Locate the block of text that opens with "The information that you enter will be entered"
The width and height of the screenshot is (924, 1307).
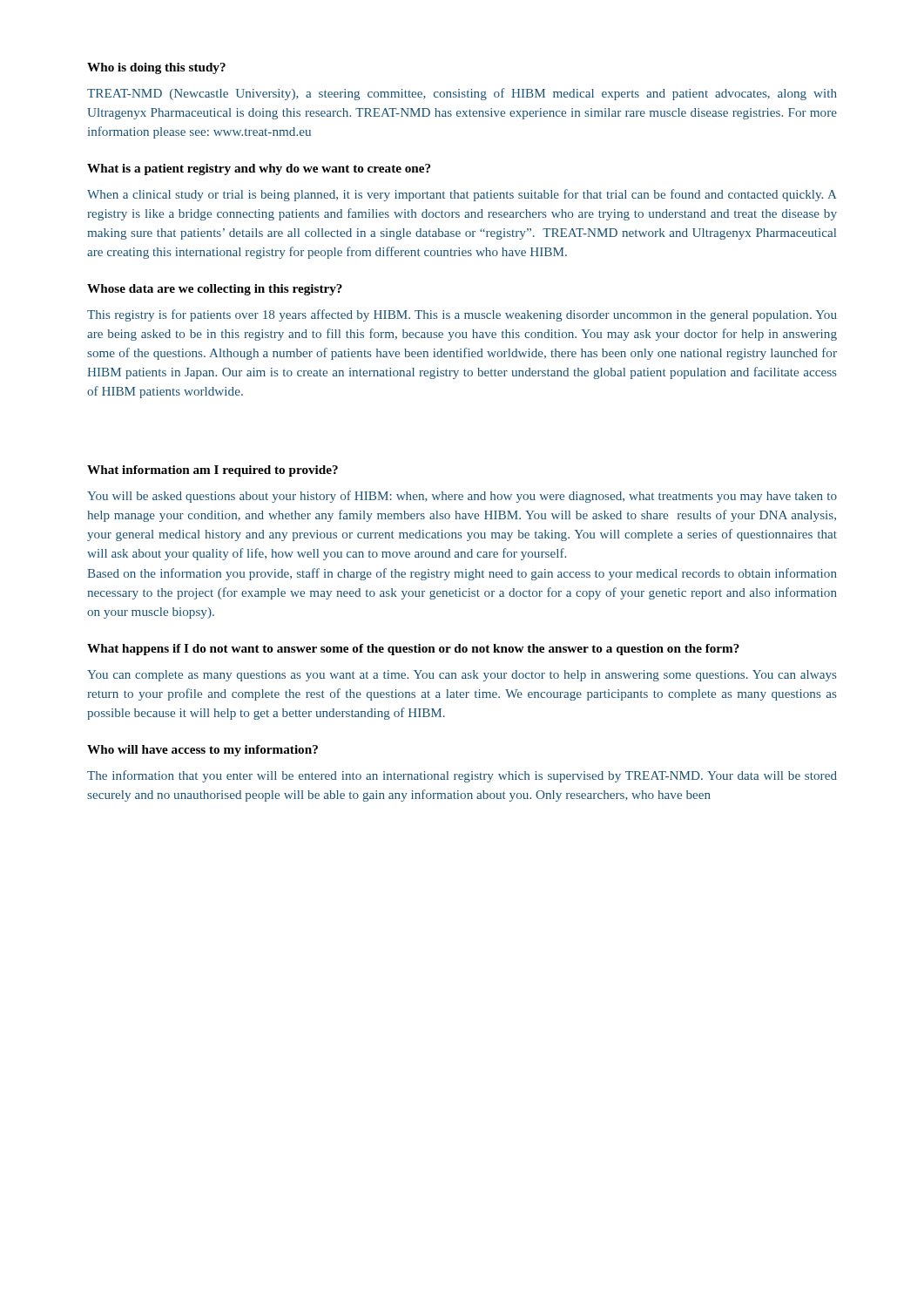click(x=462, y=784)
